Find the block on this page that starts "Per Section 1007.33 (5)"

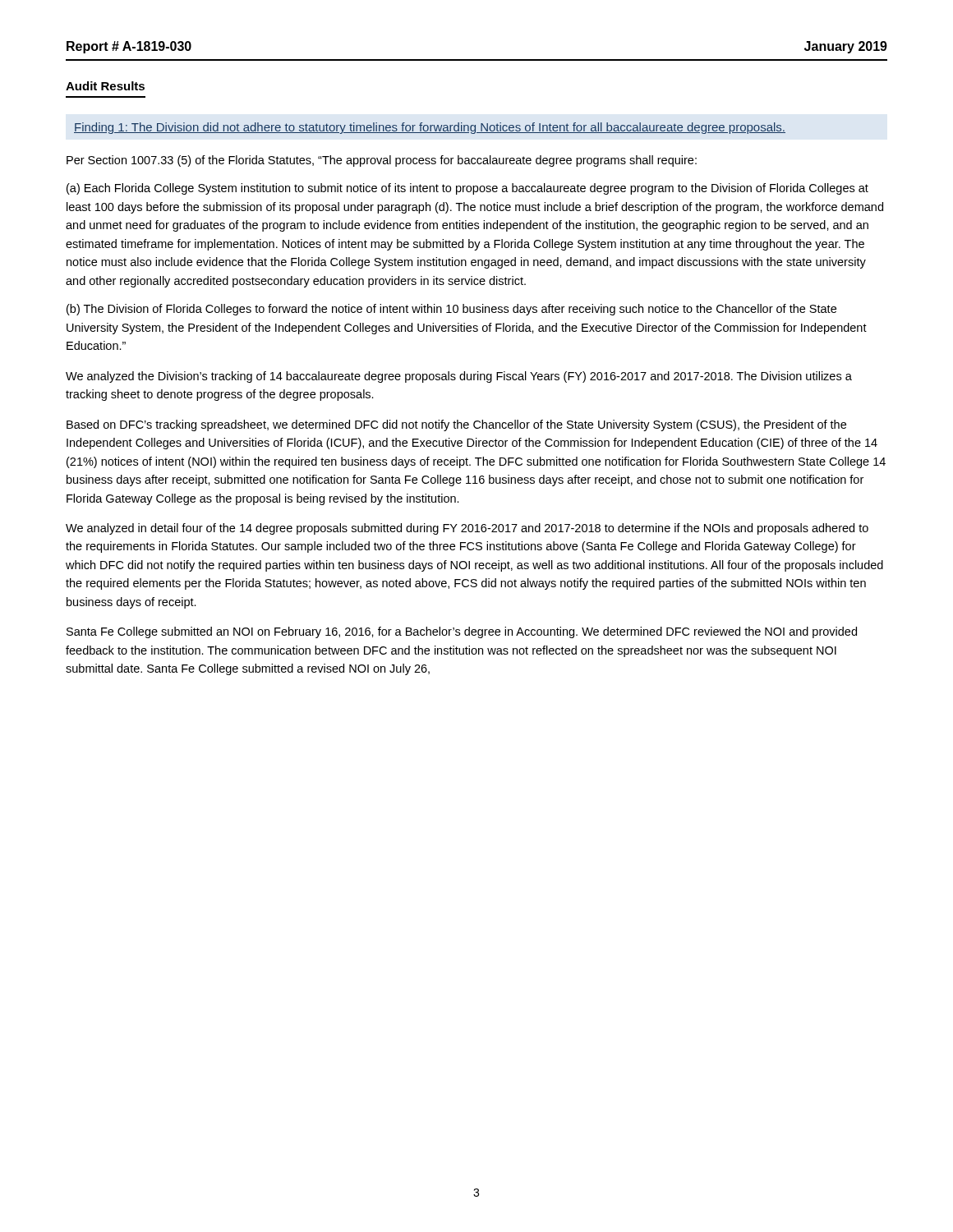click(476, 253)
